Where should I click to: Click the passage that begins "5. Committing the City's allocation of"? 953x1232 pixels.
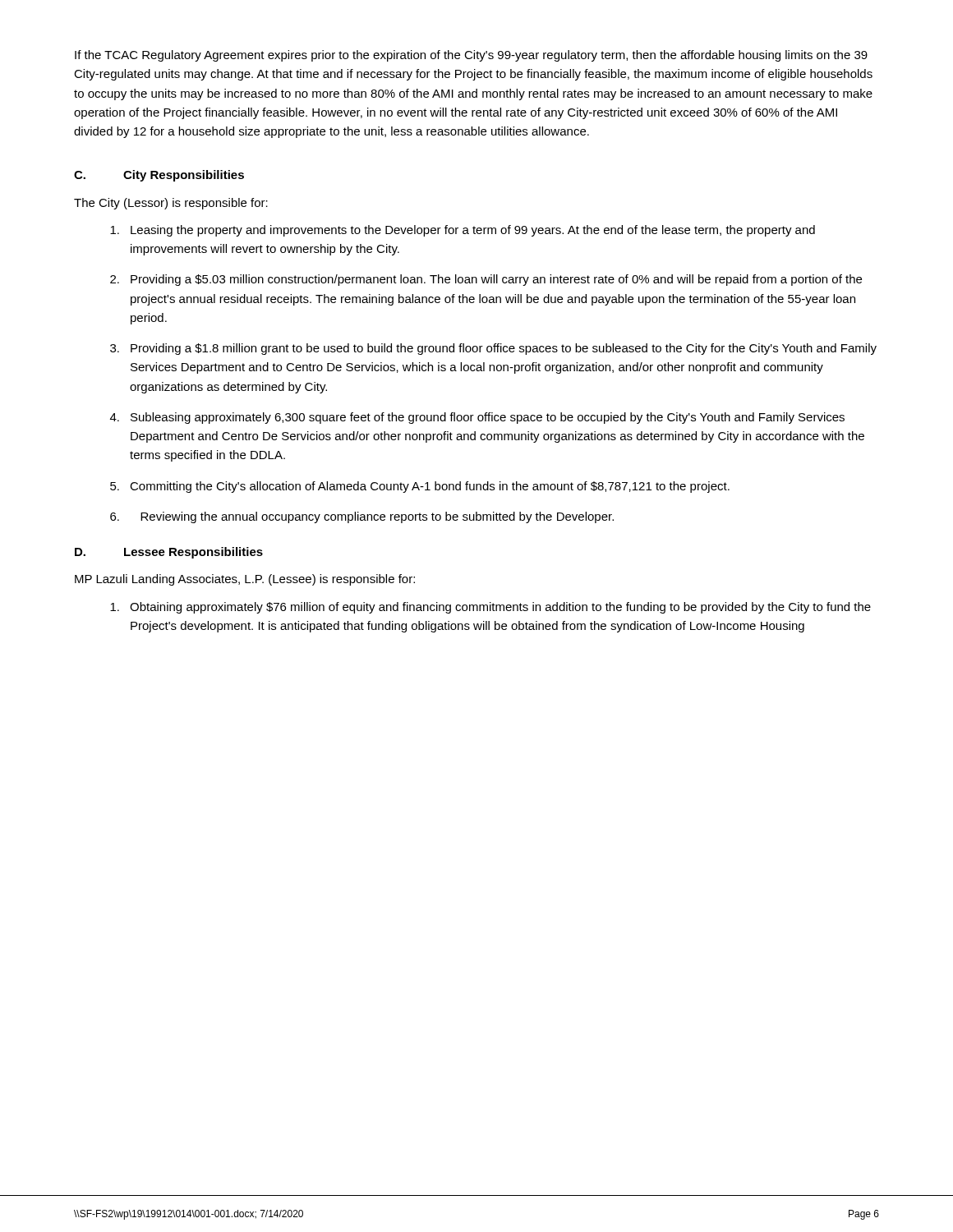[489, 485]
